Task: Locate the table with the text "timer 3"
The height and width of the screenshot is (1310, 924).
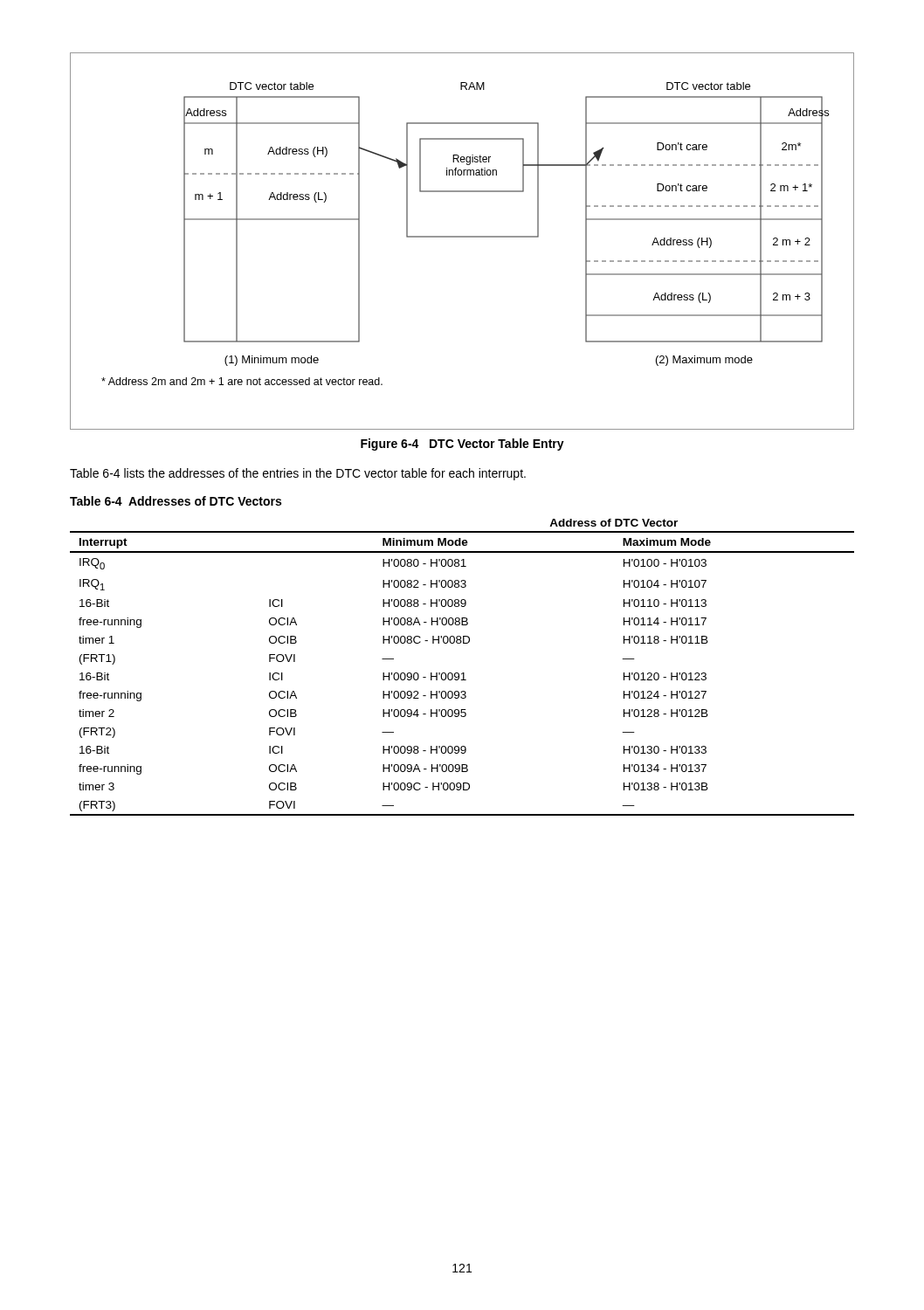Action: (462, 665)
